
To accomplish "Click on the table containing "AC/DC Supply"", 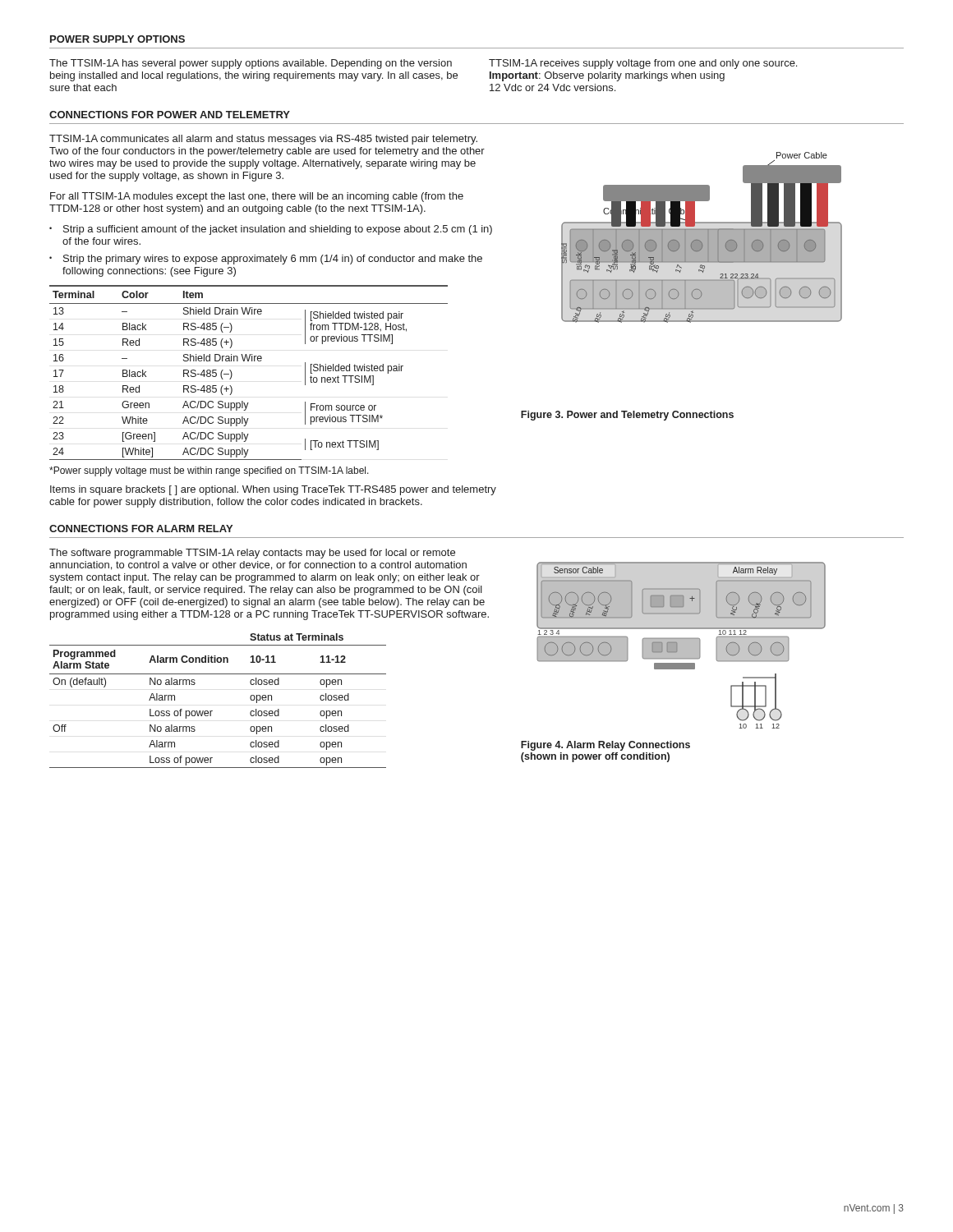I will (x=273, y=372).
